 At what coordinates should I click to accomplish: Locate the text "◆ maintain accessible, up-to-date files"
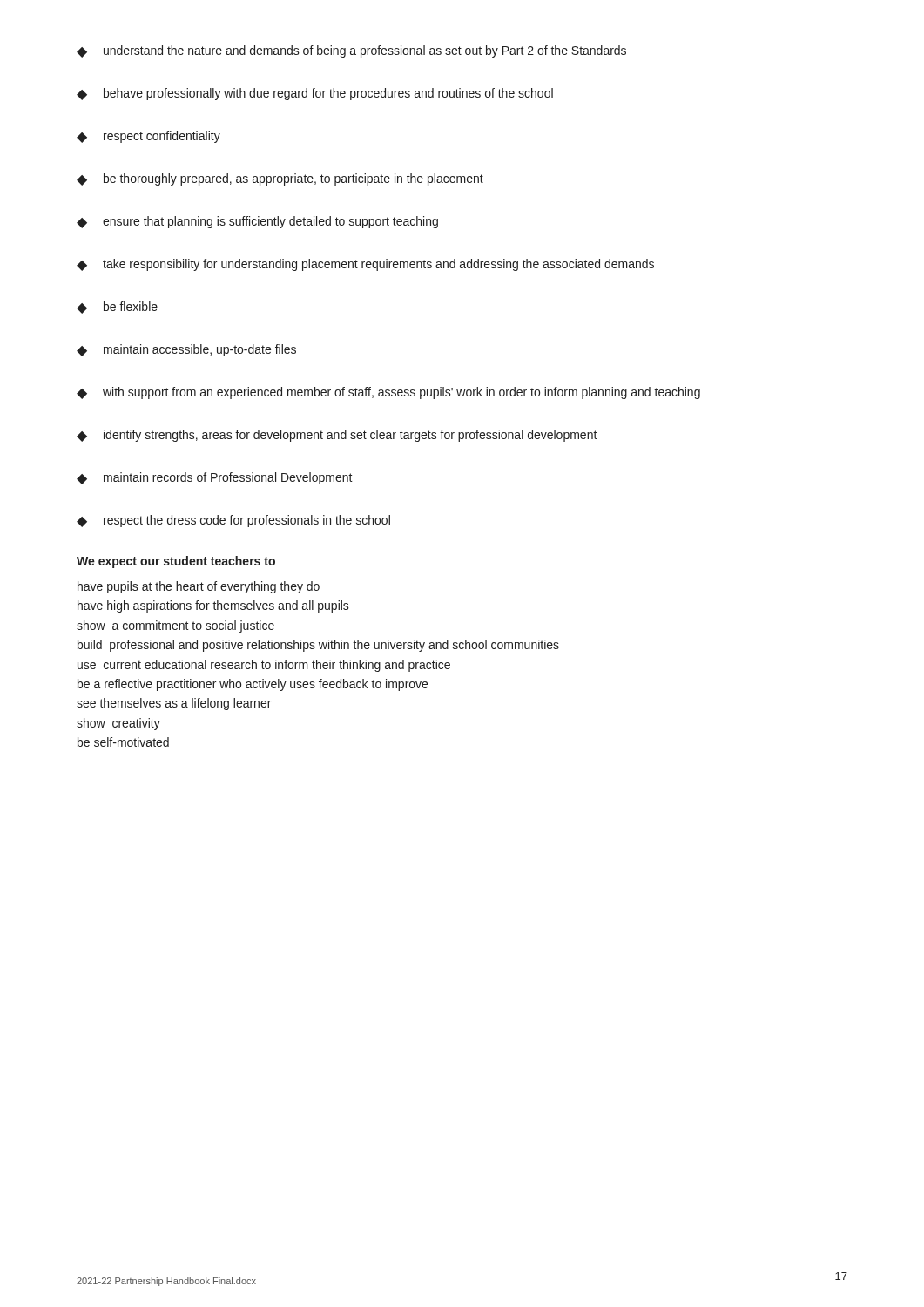[186, 350]
